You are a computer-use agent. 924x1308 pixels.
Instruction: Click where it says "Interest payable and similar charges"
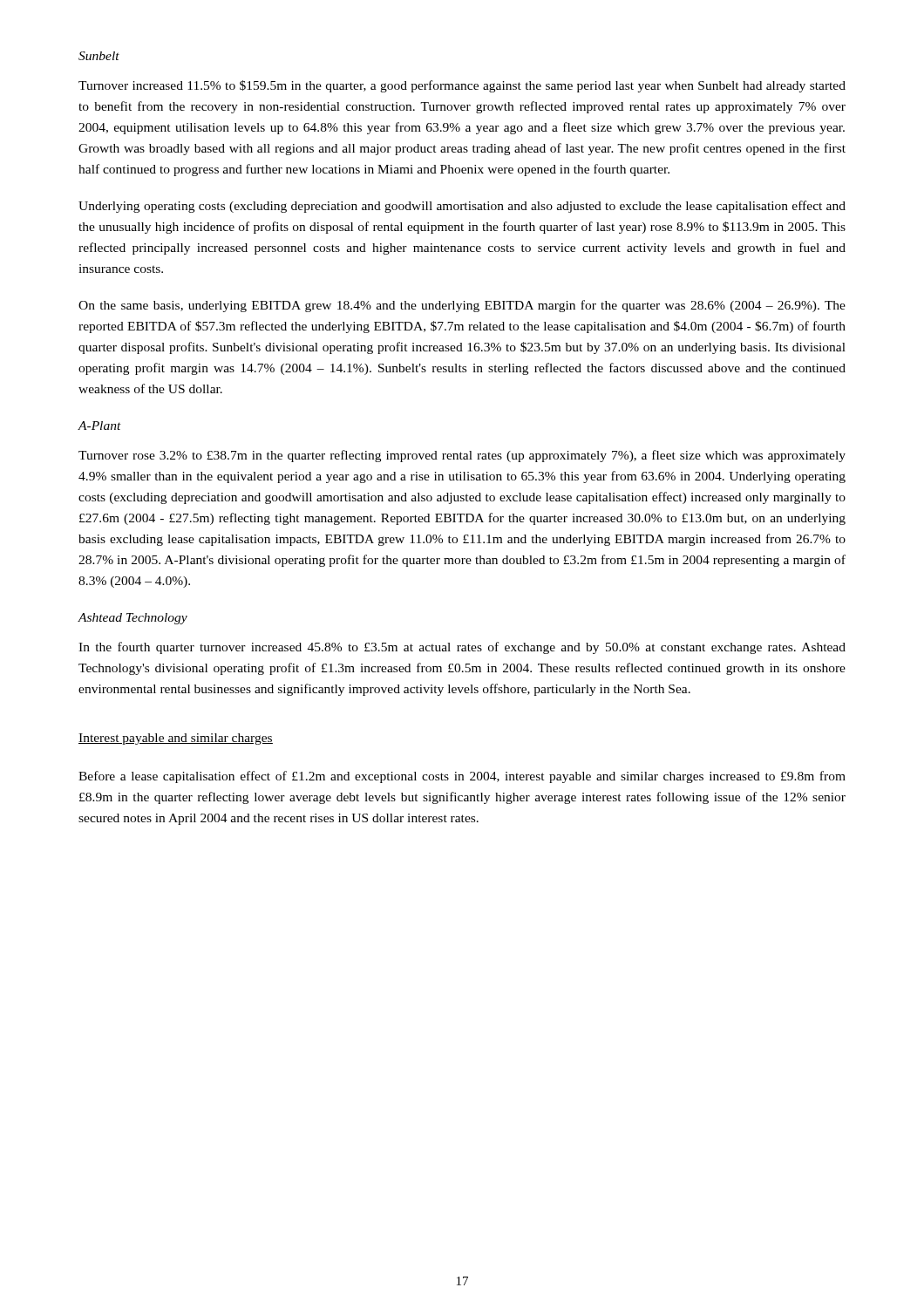pyautogui.click(x=176, y=738)
